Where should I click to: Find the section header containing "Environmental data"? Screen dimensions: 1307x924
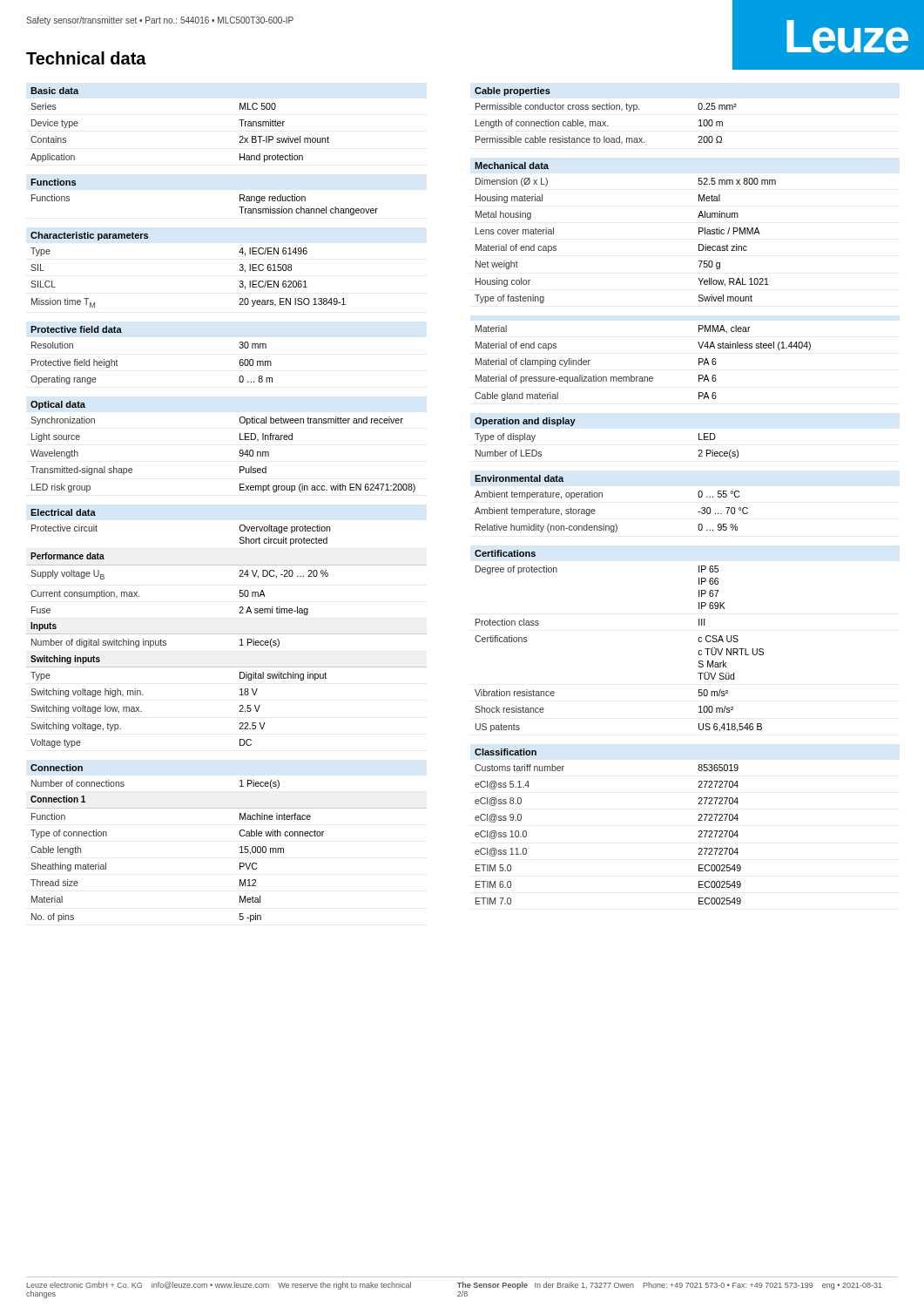519,478
